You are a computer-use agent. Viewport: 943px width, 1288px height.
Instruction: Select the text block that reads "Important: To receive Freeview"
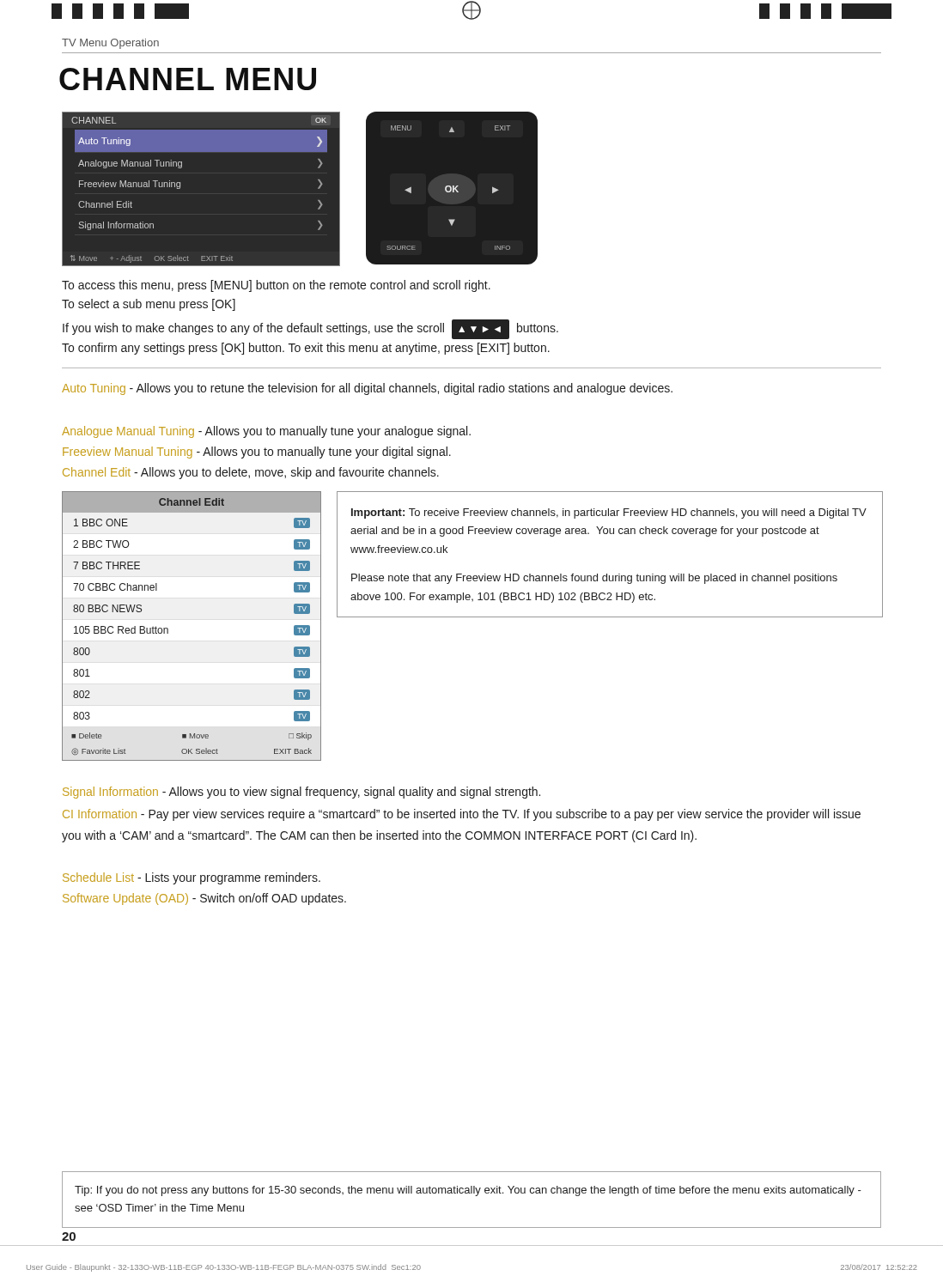609,513
